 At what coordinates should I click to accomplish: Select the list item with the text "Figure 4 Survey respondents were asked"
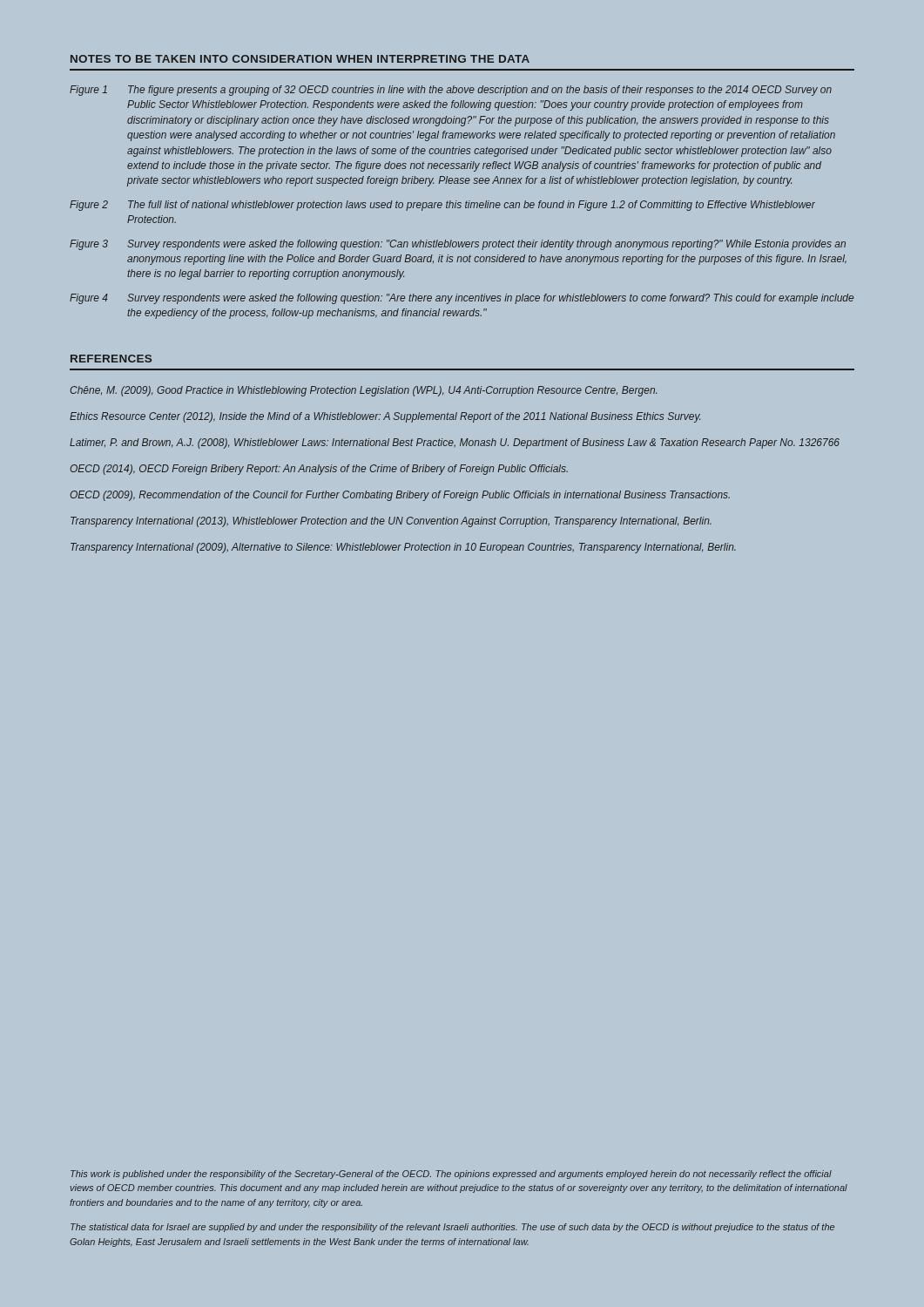tap(462, 306)
